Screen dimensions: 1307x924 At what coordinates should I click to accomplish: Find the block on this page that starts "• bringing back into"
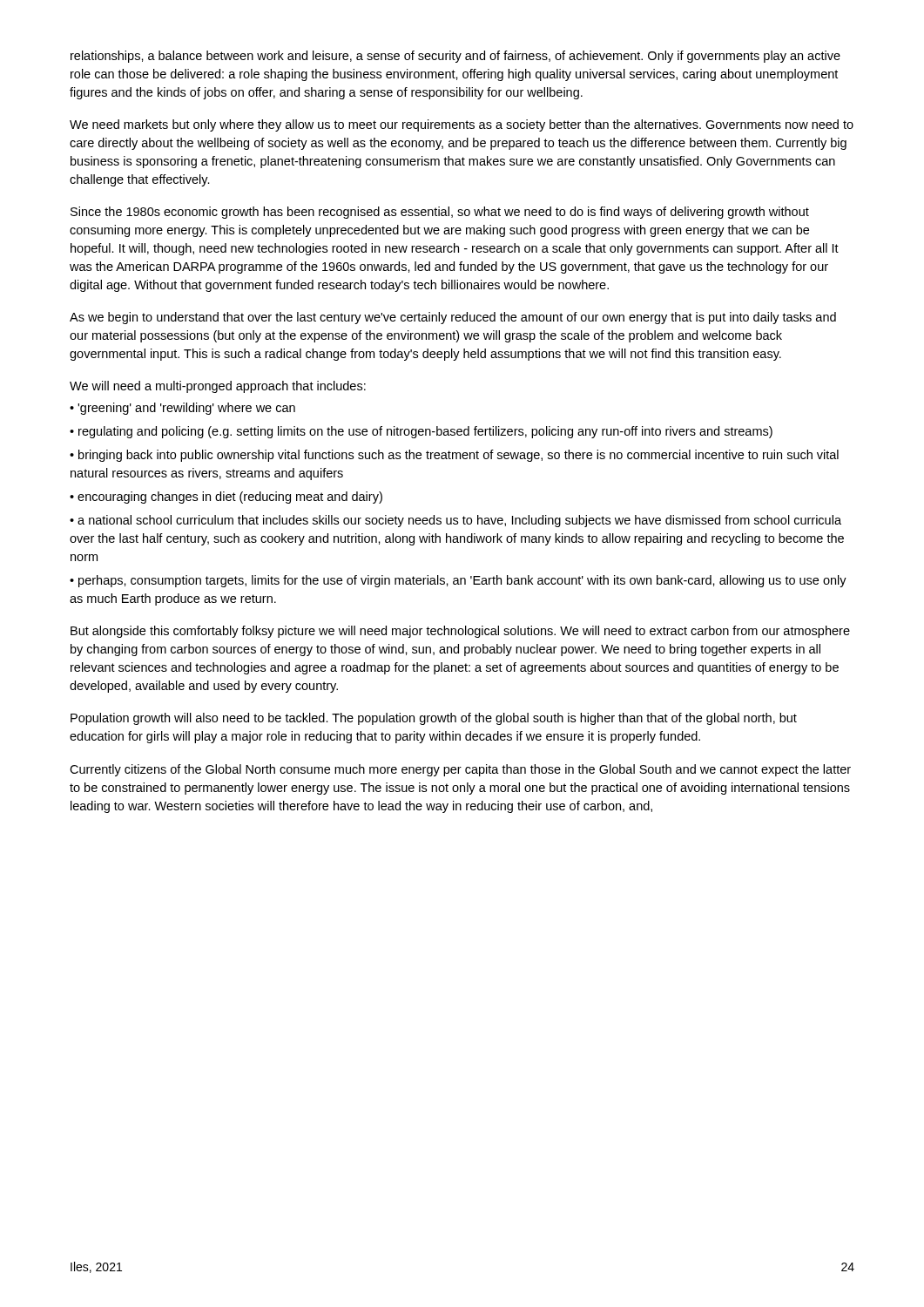[454, 464]
